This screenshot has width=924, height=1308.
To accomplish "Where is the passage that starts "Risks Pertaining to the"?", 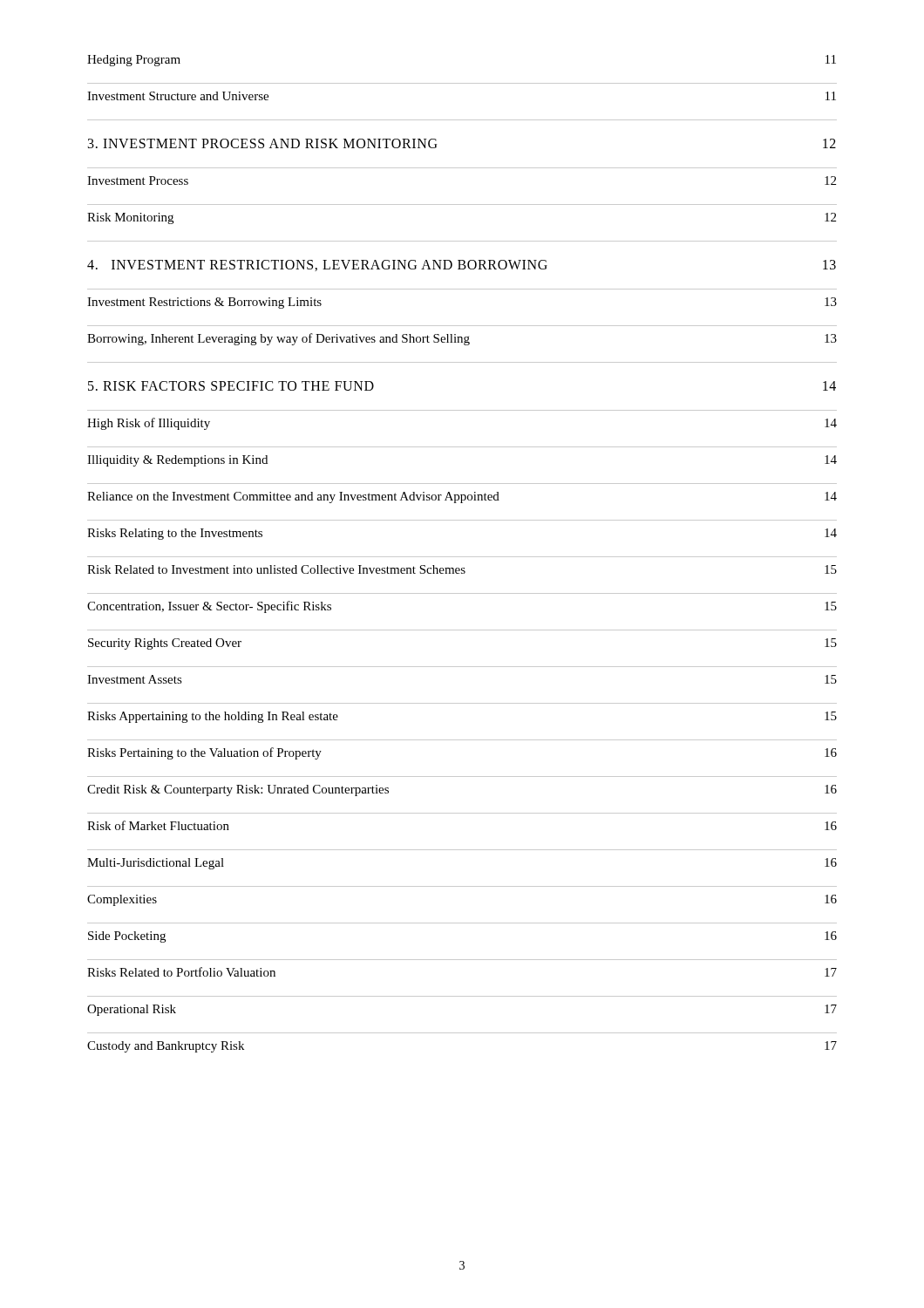I will click(x=203, y=754).
